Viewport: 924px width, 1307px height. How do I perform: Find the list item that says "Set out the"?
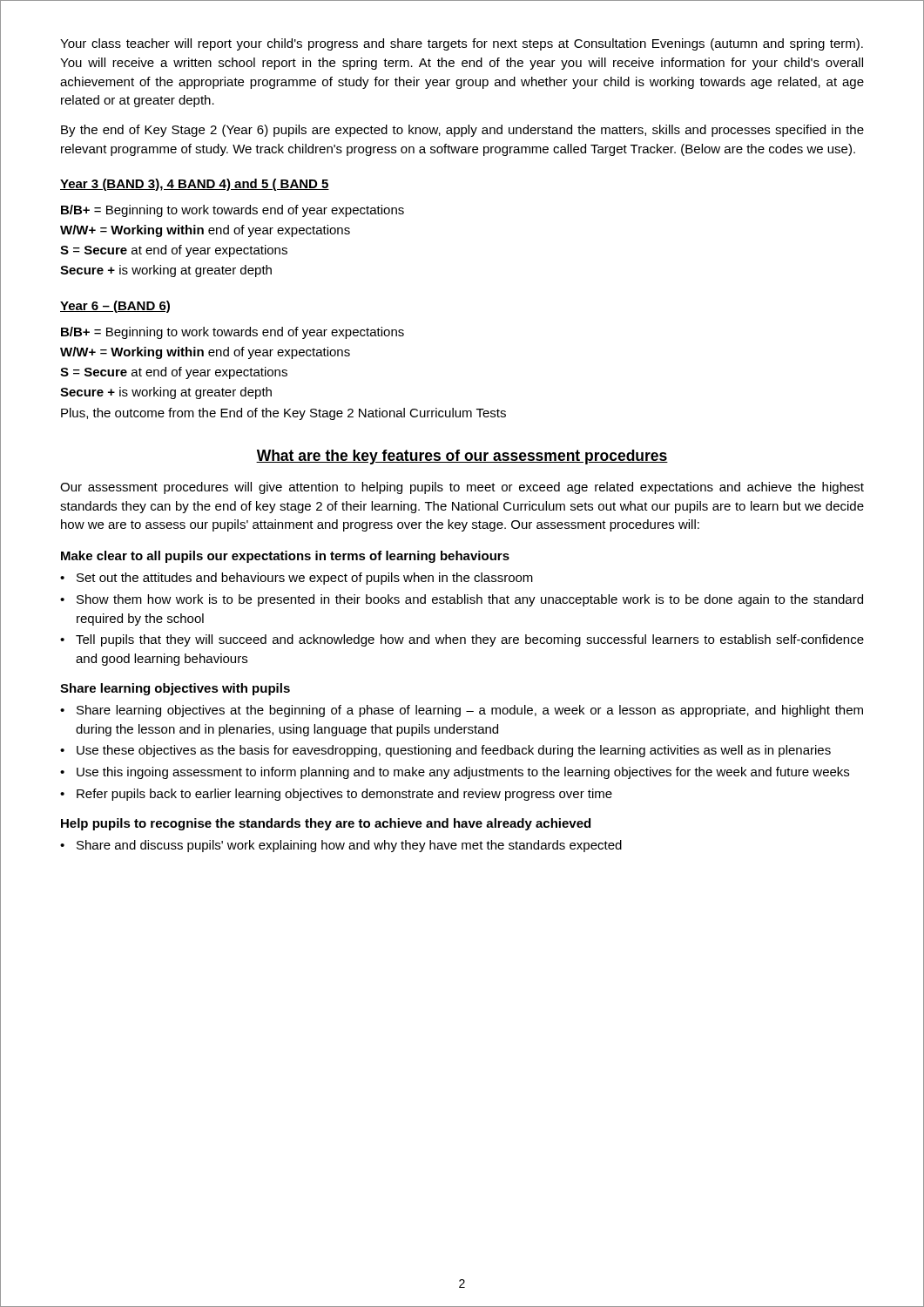point(305,577)
